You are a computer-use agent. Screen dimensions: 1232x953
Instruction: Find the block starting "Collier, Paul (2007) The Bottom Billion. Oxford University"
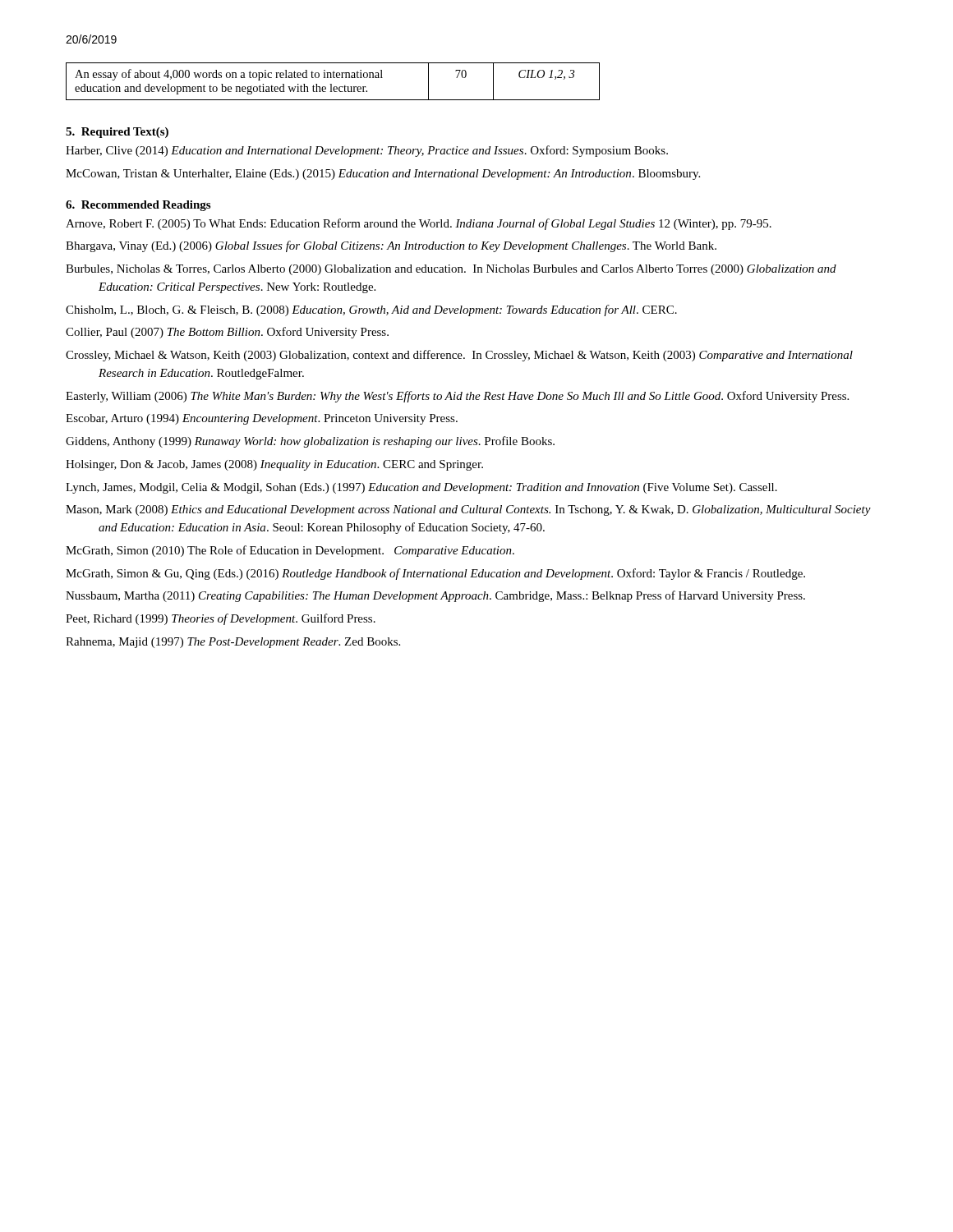pyautogui.click(x=228, y=332)
